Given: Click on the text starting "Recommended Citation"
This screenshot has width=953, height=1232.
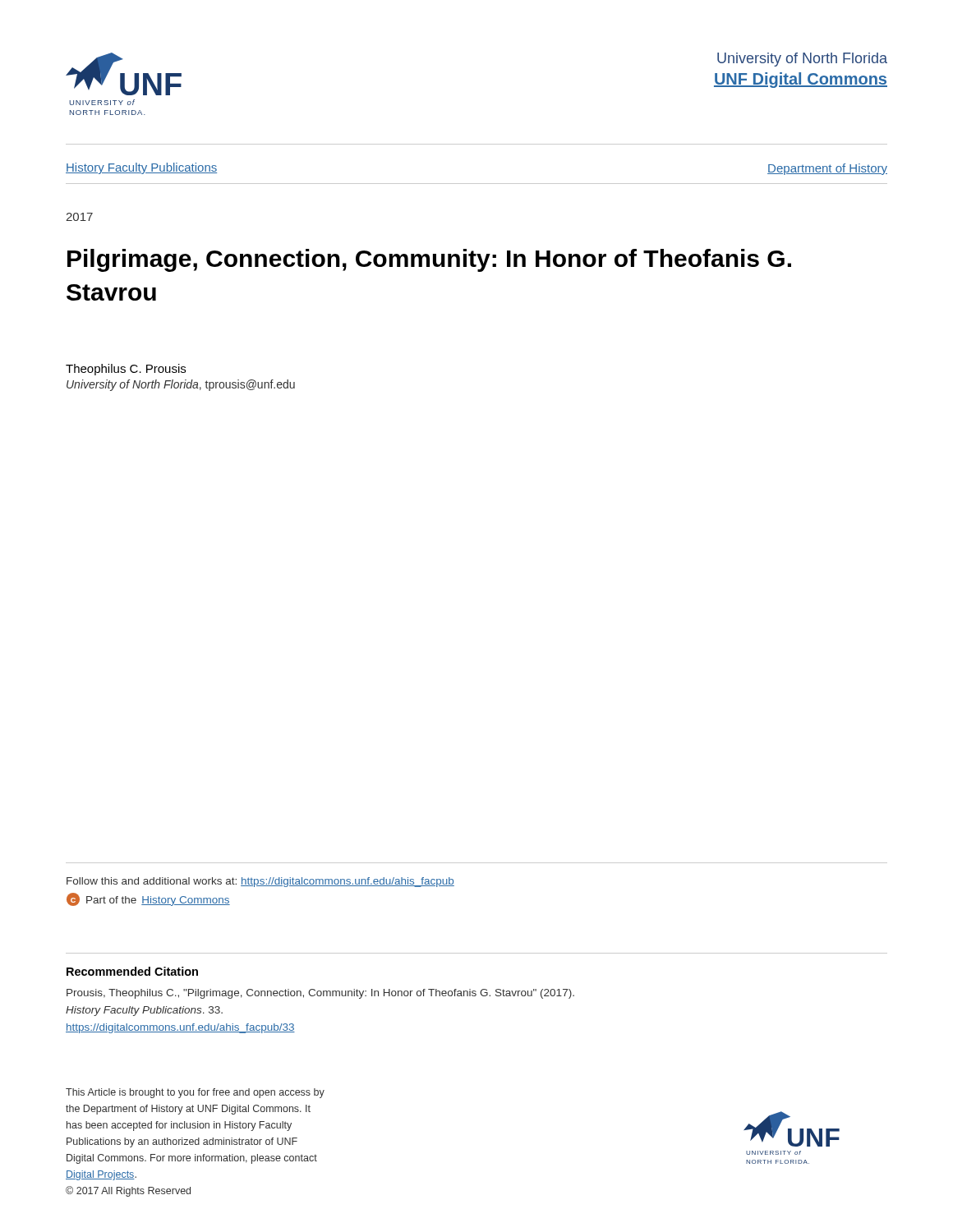Looking at the screenshot, I should click(x=132, y=972).
